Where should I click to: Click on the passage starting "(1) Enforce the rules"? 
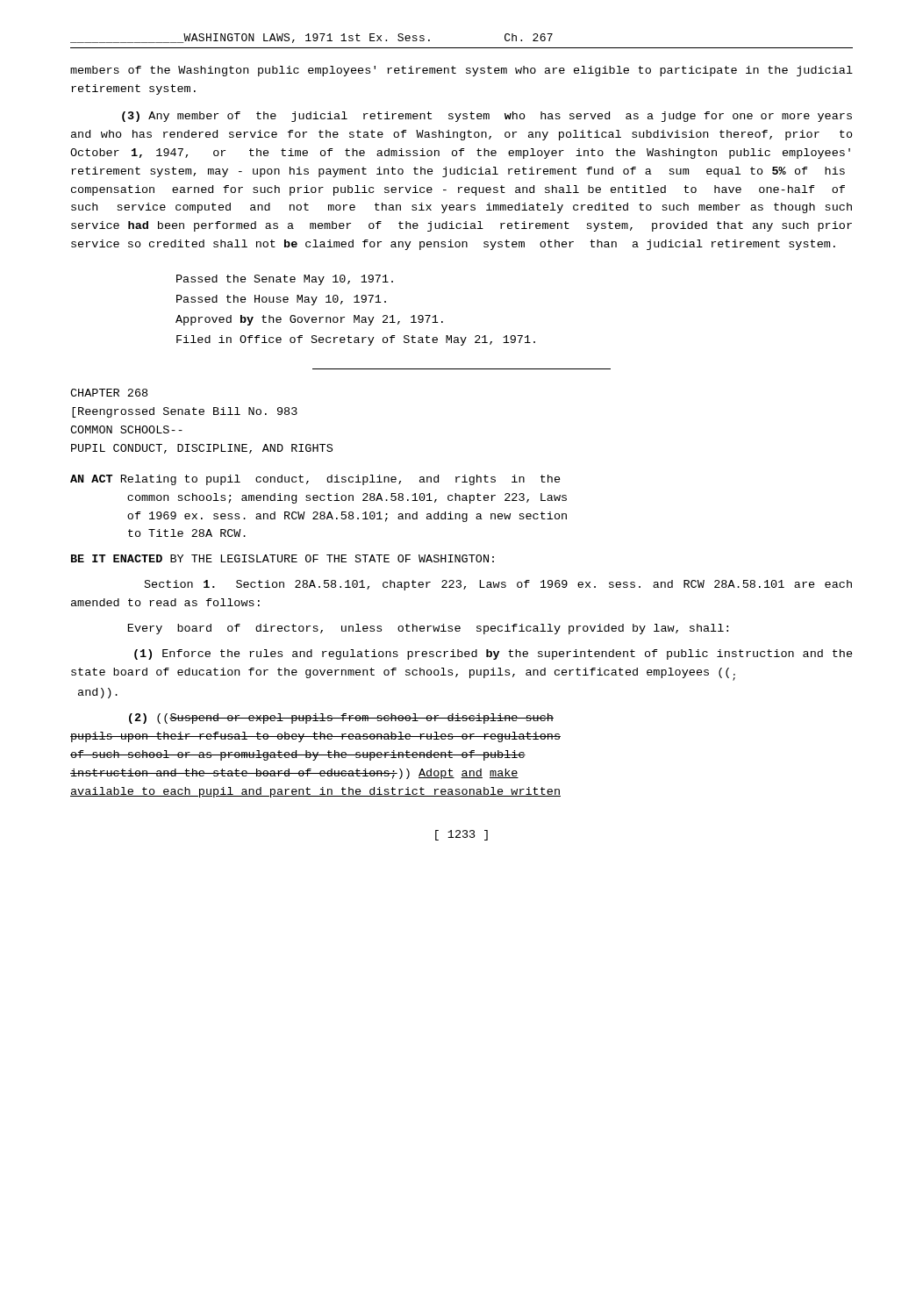coord(462,674)
